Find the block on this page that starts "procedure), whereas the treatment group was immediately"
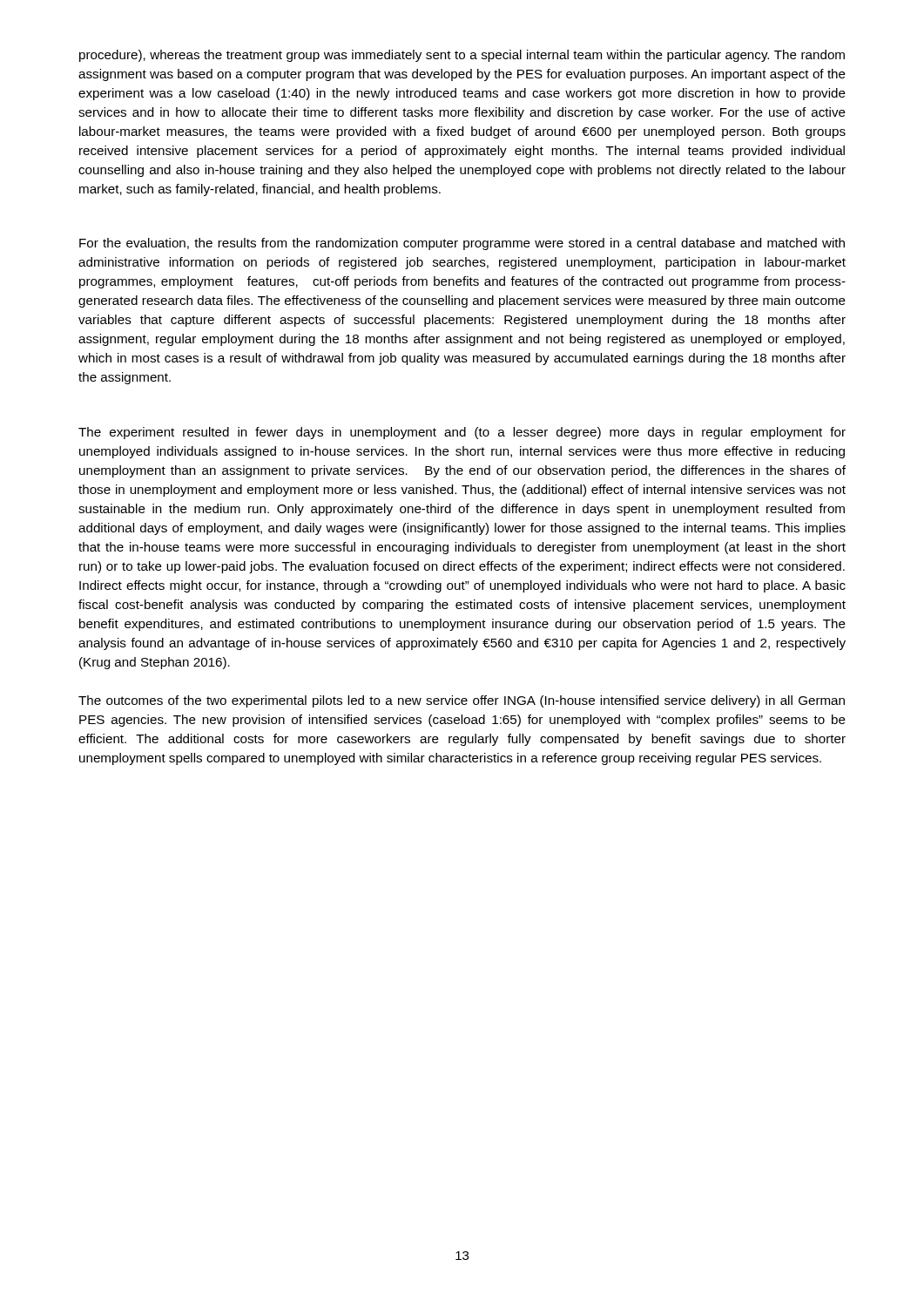The height and width of the screenshot is (1307, 924). tap(462, 122)
